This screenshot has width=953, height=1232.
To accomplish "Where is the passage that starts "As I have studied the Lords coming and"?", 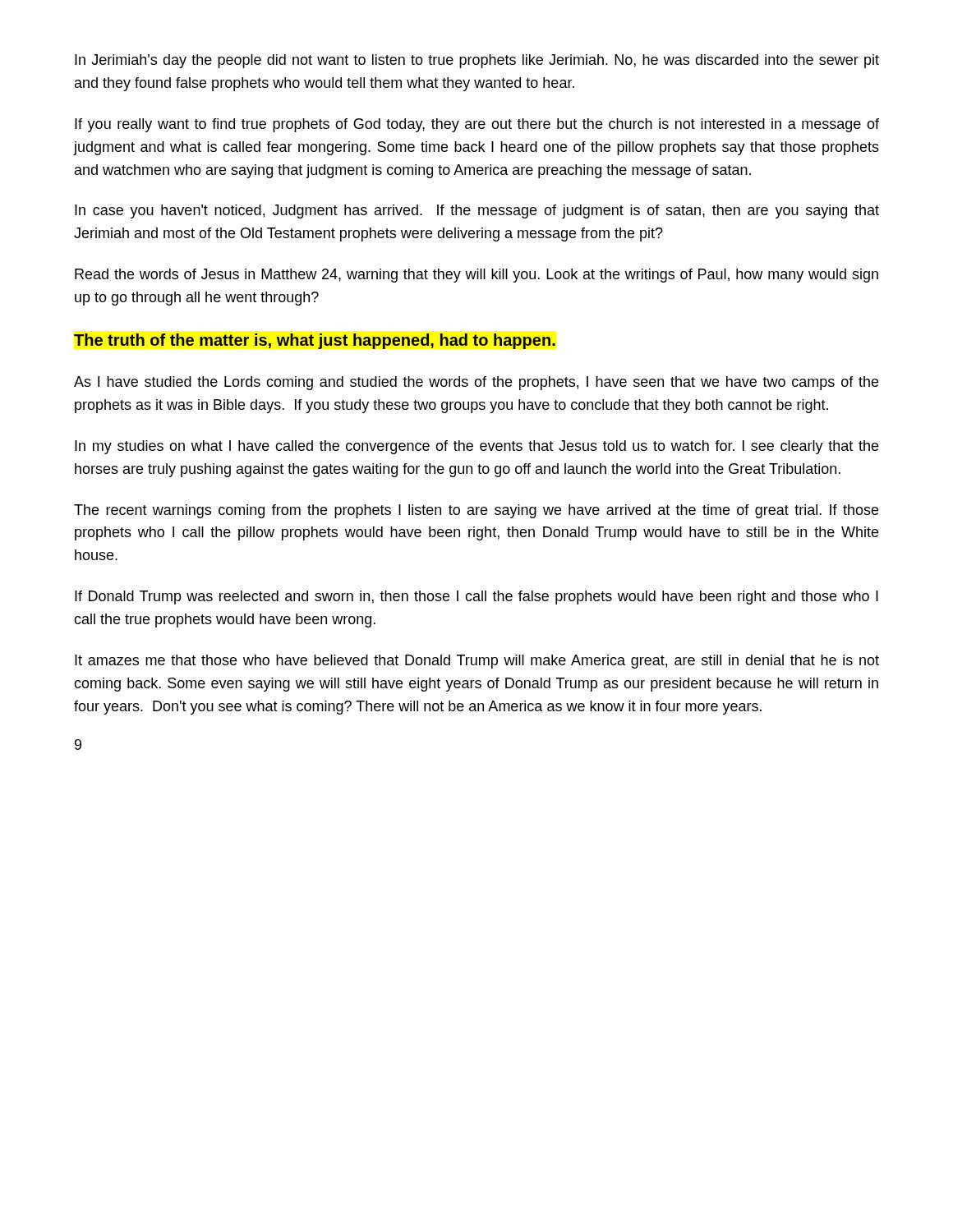I will tap(476, 393).
